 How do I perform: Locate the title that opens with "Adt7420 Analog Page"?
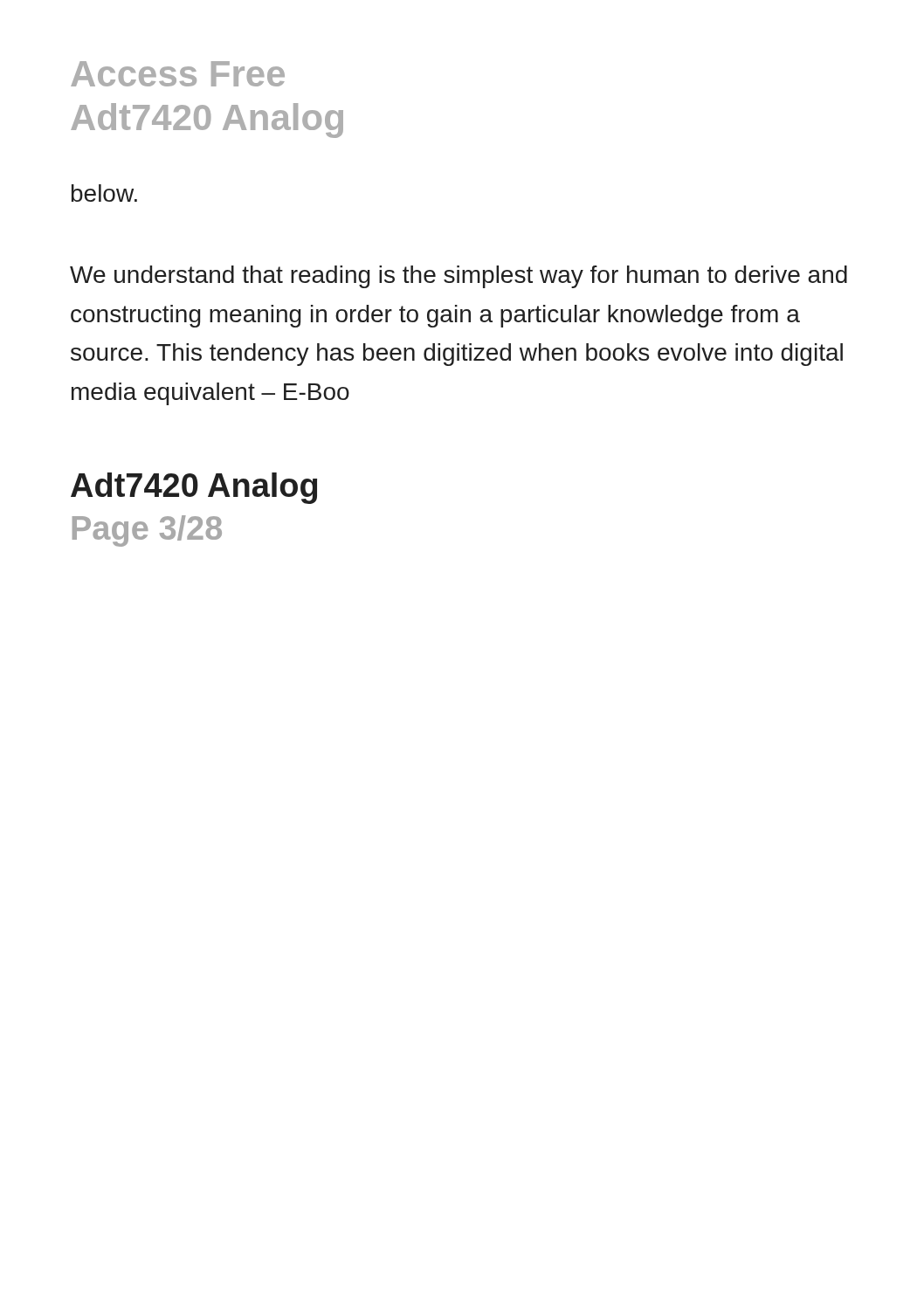pyautogui.click(x=195, y=507)
